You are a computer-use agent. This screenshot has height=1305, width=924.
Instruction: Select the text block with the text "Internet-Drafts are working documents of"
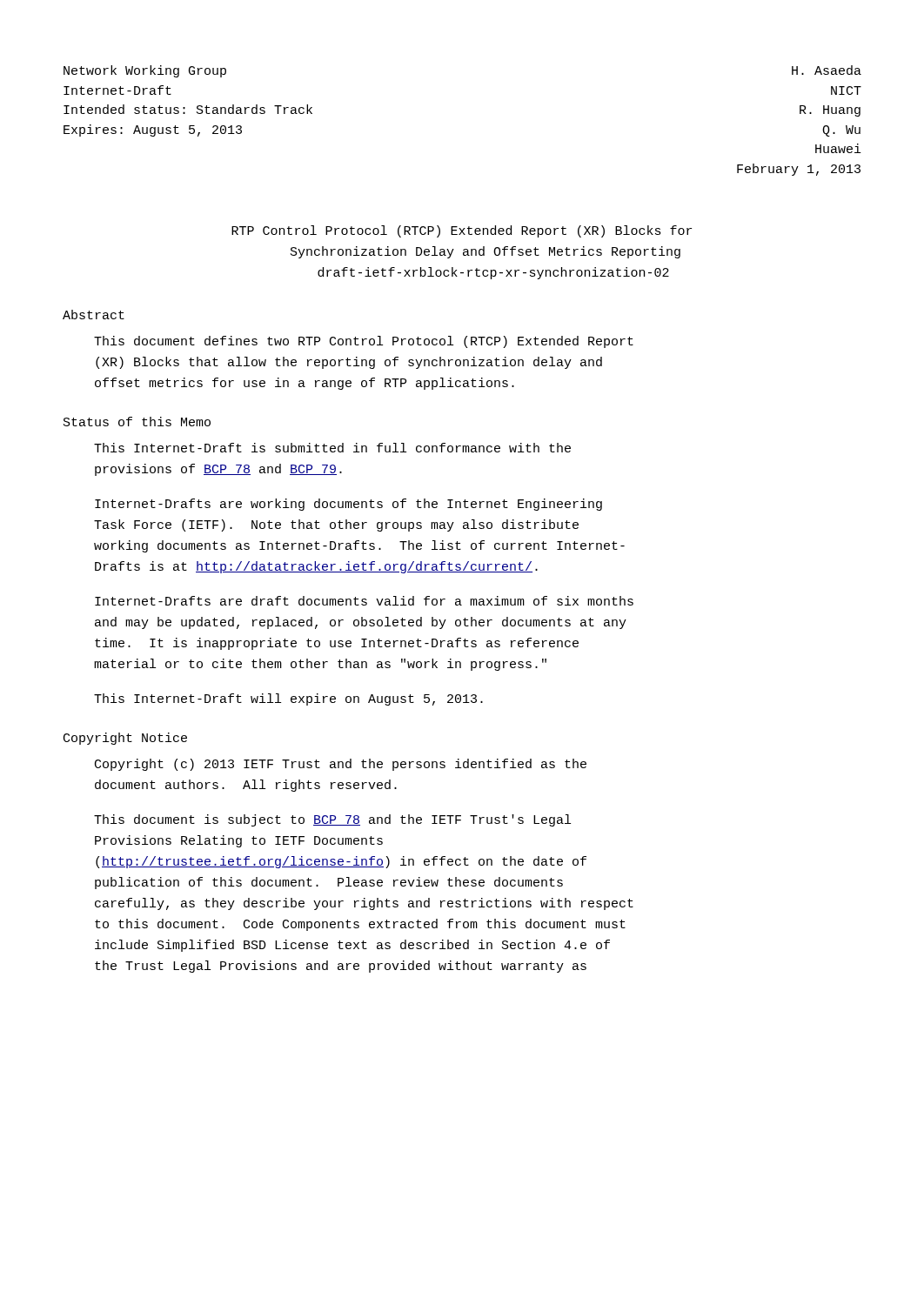360,536
